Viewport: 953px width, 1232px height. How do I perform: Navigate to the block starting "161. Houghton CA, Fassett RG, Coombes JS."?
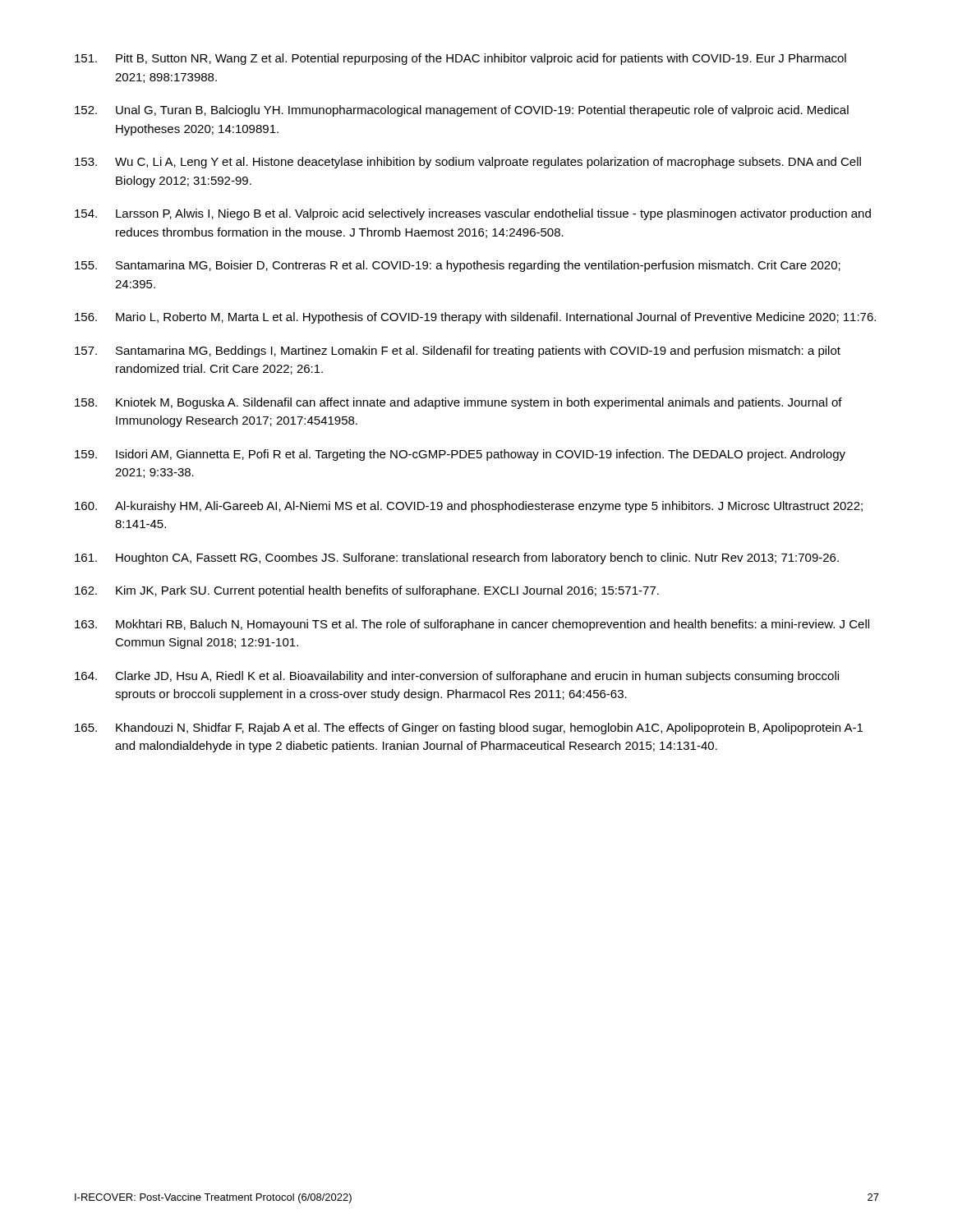457,557
